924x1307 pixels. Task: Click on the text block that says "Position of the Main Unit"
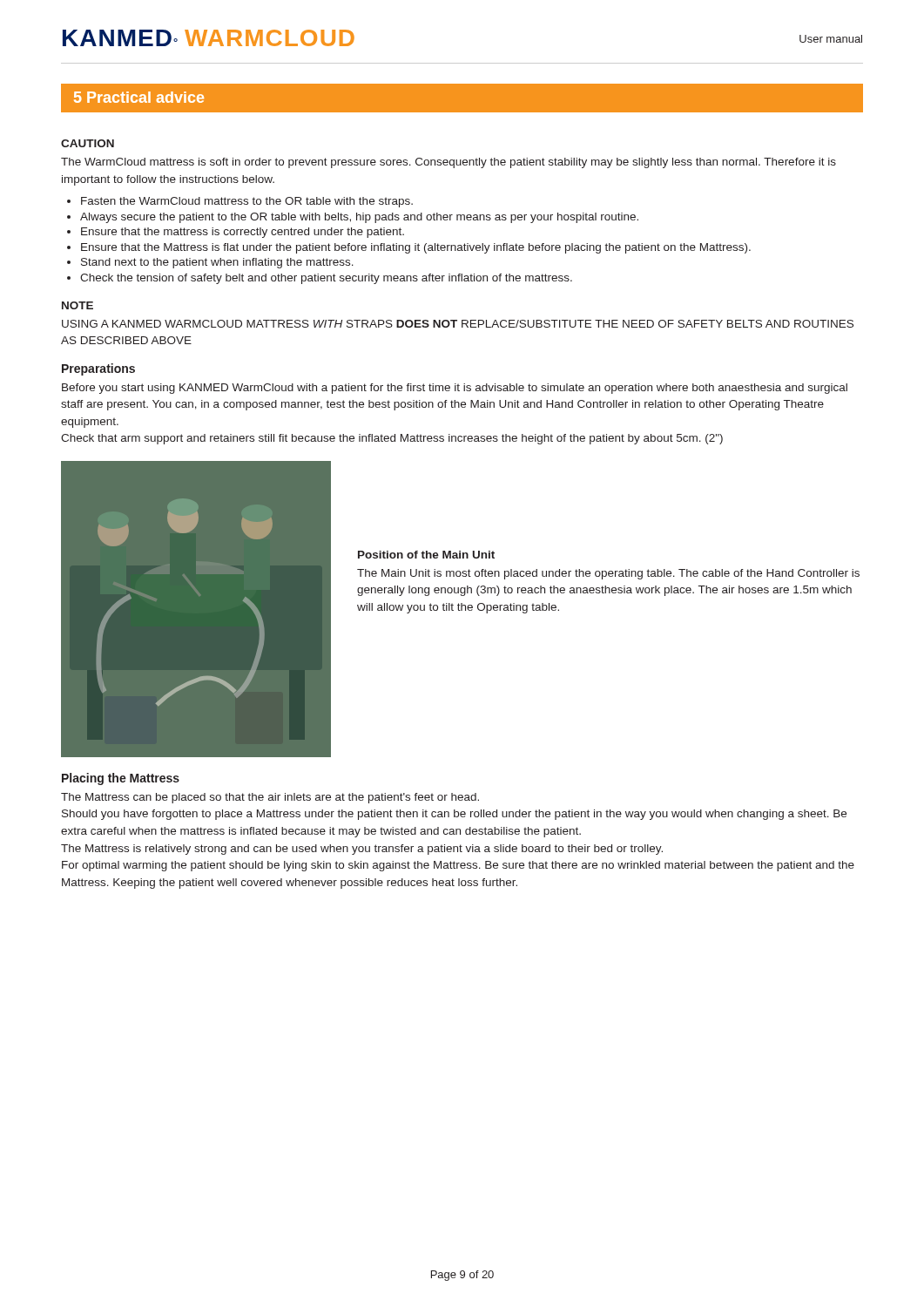610,582
